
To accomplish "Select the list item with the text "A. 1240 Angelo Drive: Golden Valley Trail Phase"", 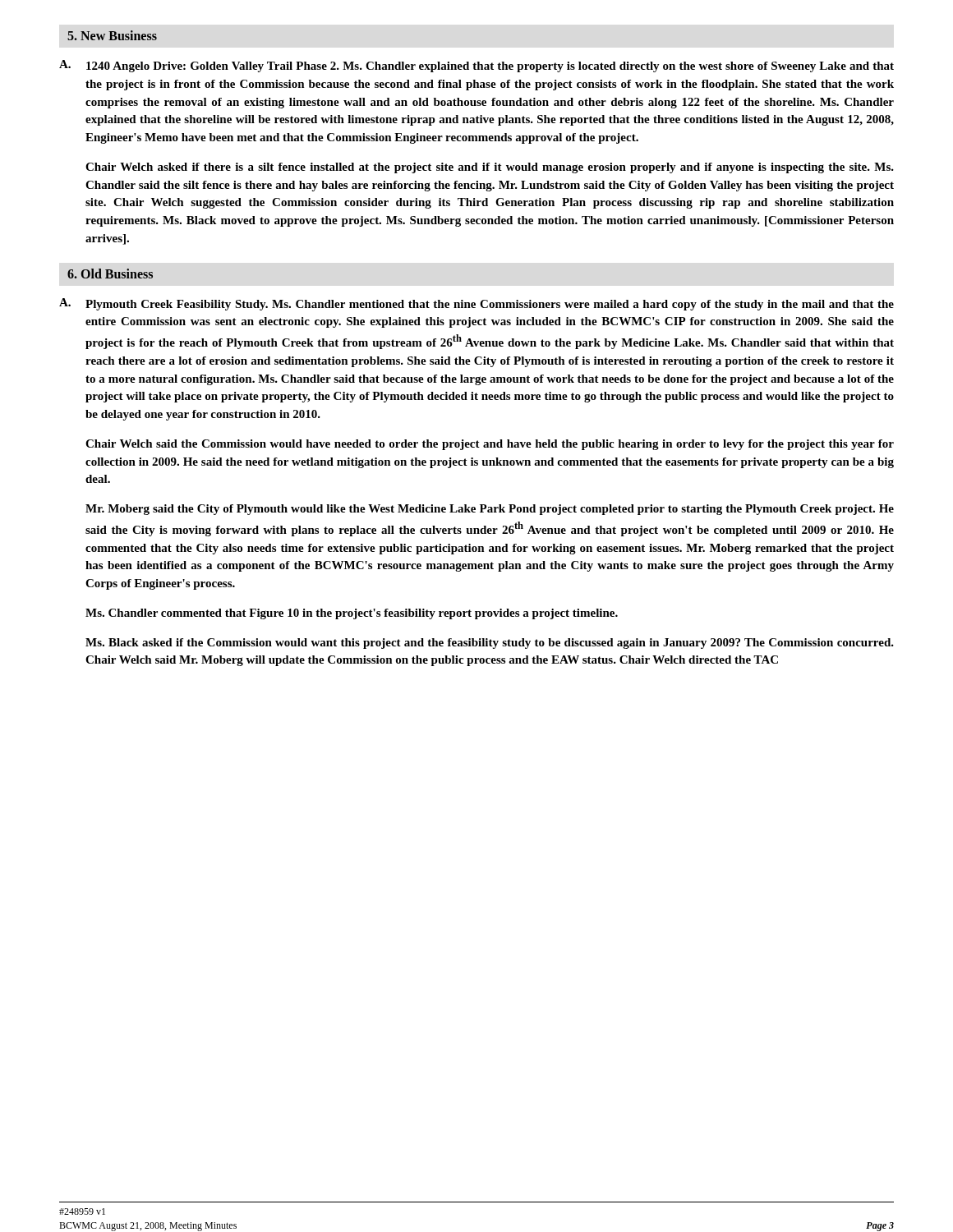I will [x=476, y=102].
